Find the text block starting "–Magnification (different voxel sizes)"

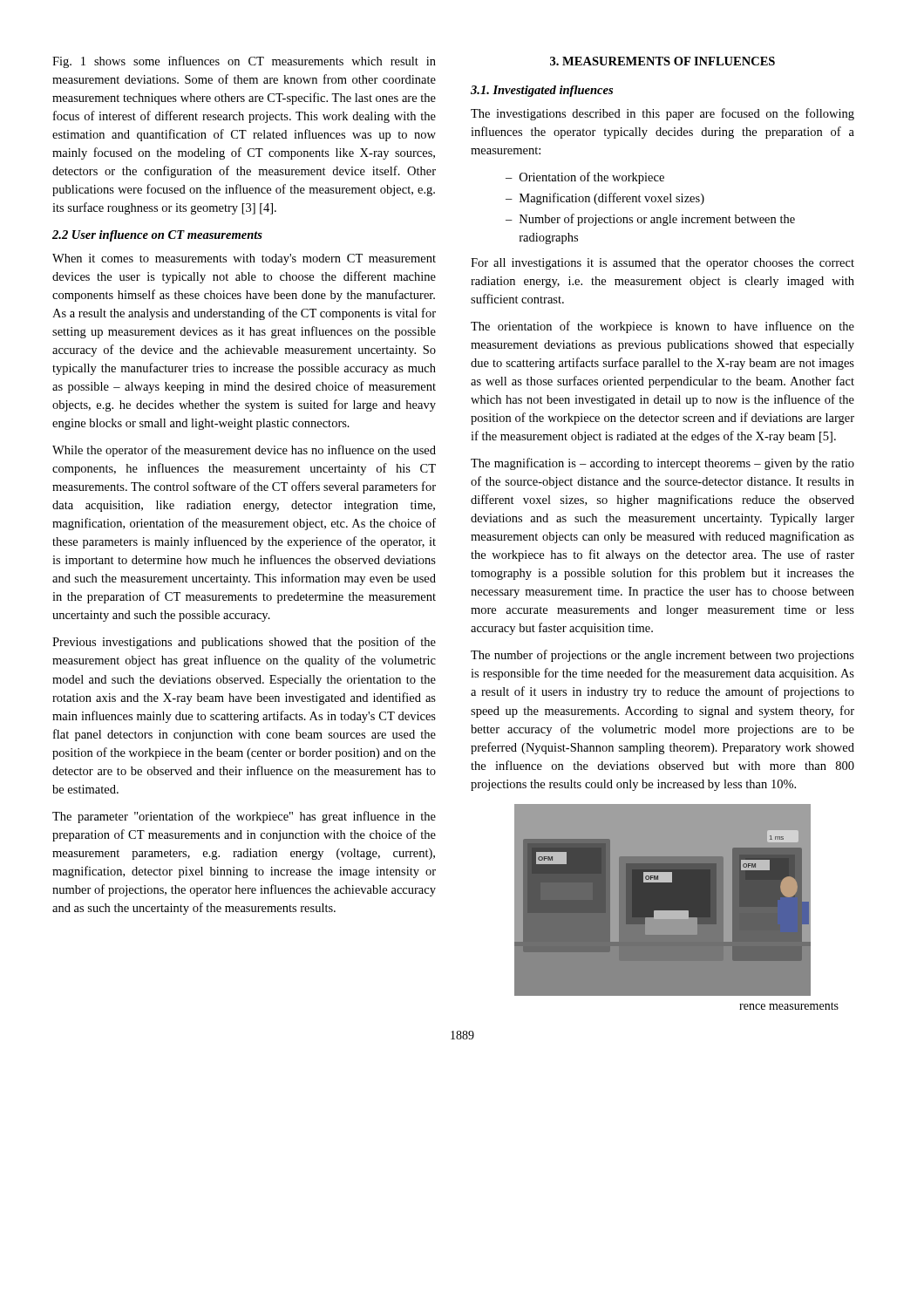tap(605, 198)
